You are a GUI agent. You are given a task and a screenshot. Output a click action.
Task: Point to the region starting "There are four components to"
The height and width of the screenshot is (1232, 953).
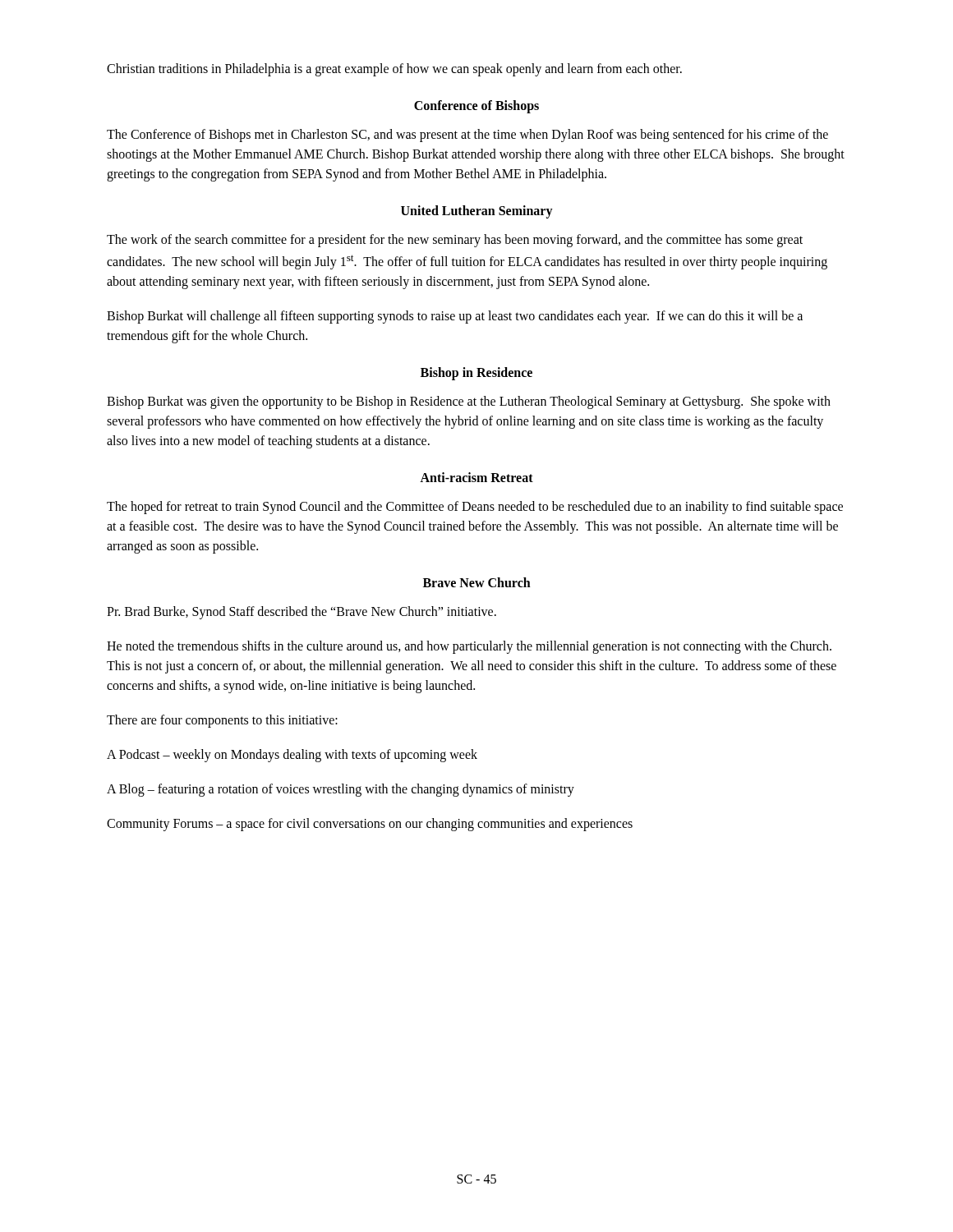tap(223, 720)
